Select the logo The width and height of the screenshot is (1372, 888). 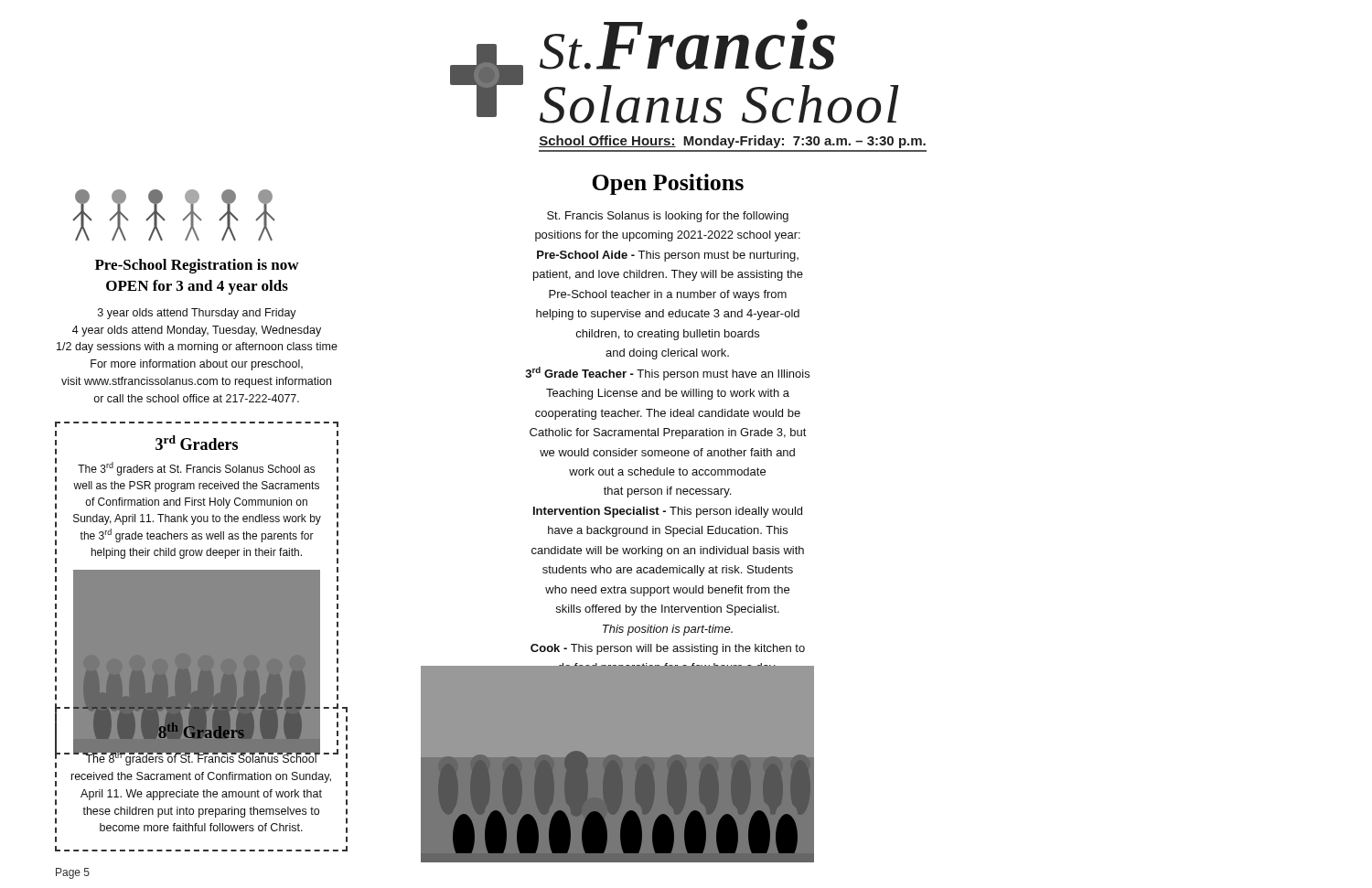pos(686,80)
